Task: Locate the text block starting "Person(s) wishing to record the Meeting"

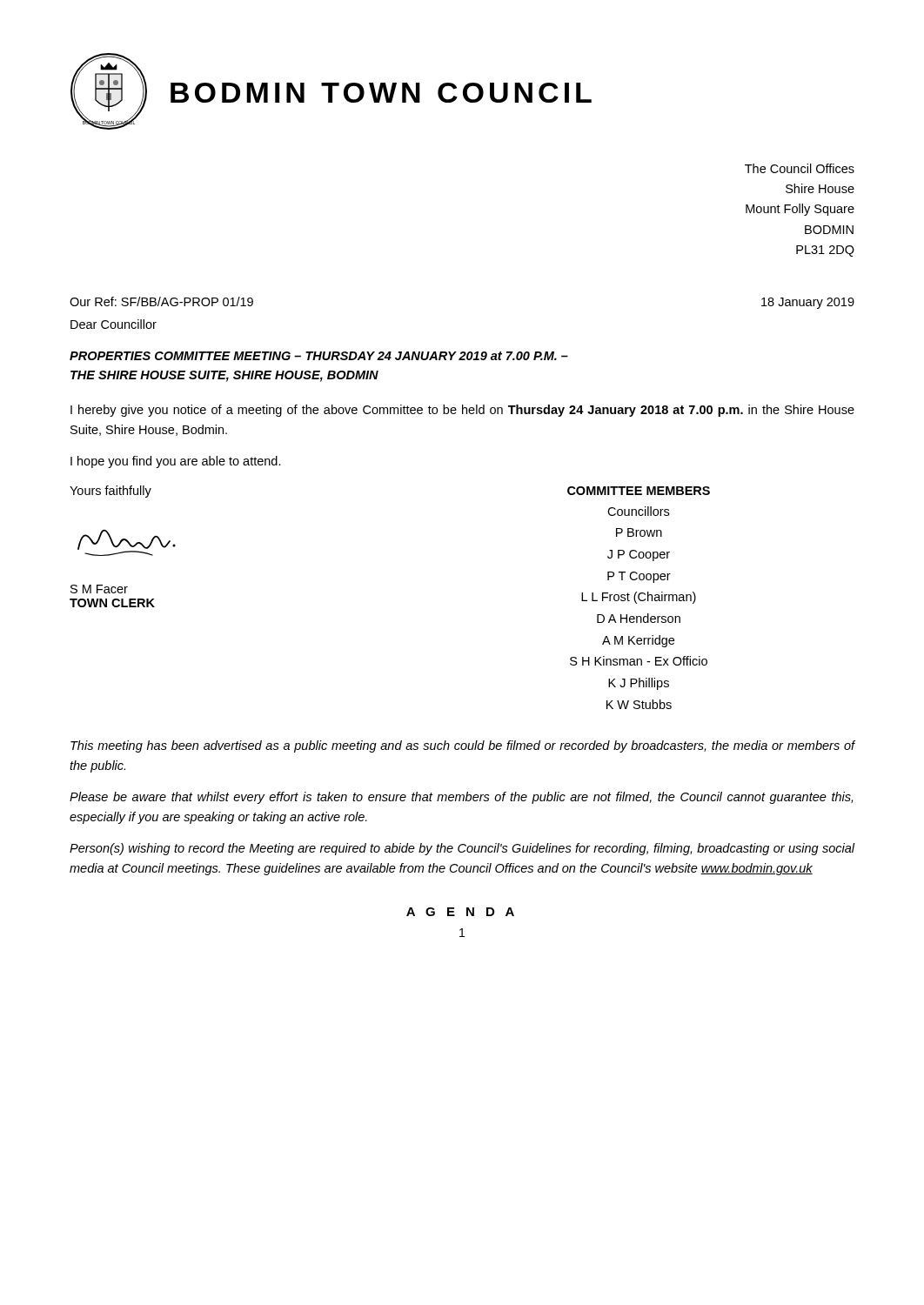Action: pyautogui.click(x=462, y=858)
